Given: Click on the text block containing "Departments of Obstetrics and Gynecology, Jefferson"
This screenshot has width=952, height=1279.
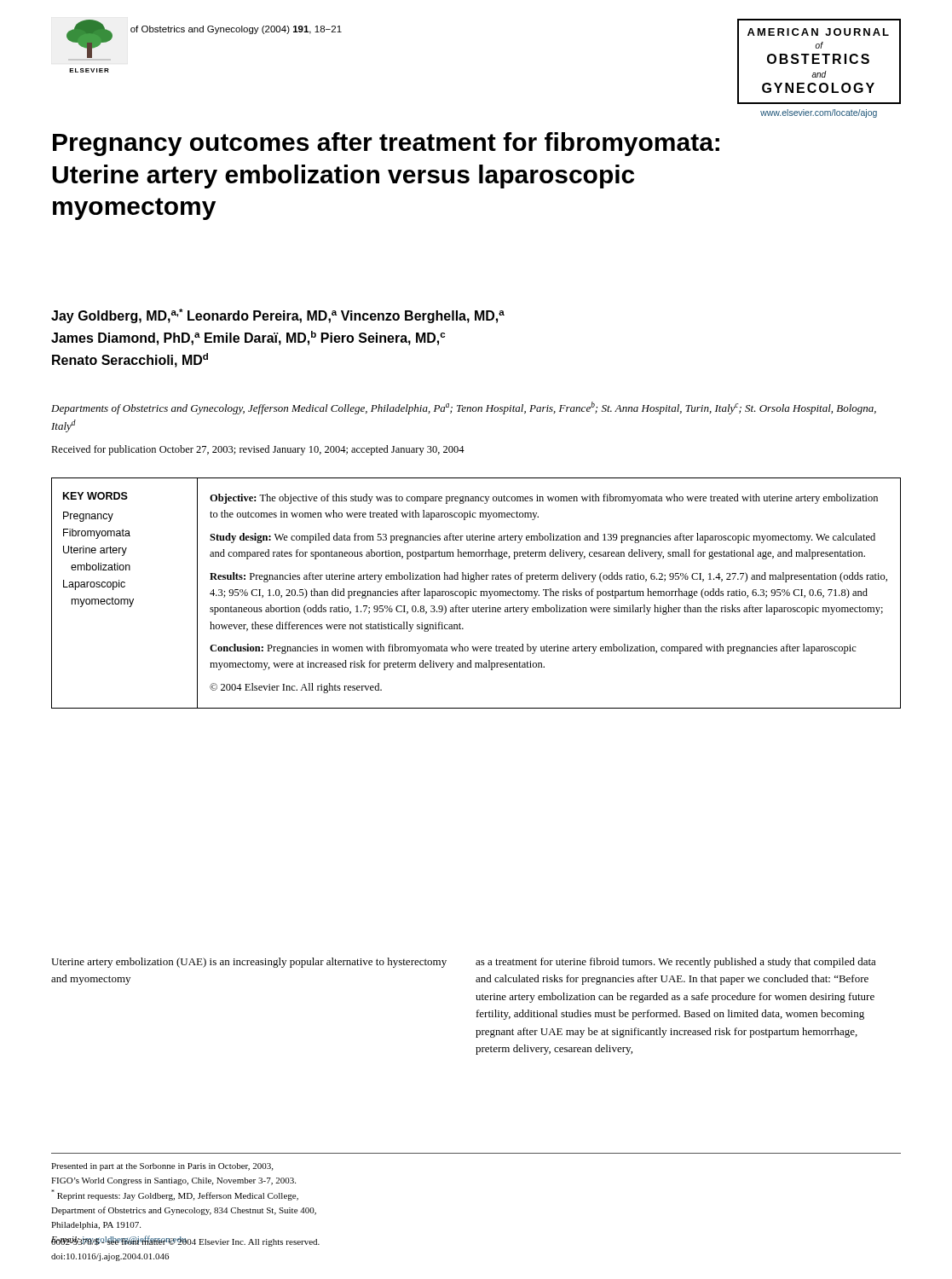Looking at the screenshot, I should (x=476, y=417).
